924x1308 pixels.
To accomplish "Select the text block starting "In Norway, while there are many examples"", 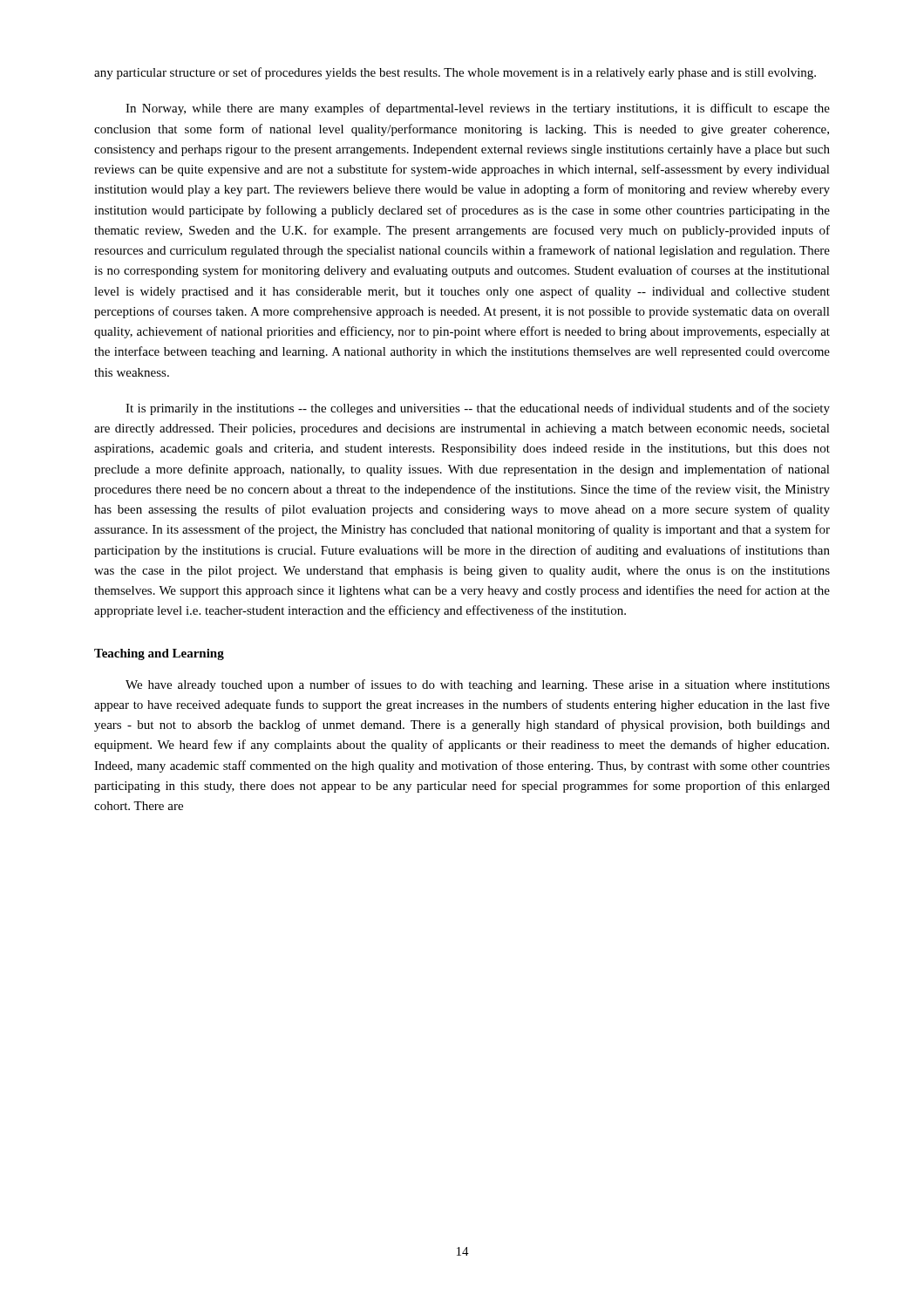I will (x=462, y=240).
